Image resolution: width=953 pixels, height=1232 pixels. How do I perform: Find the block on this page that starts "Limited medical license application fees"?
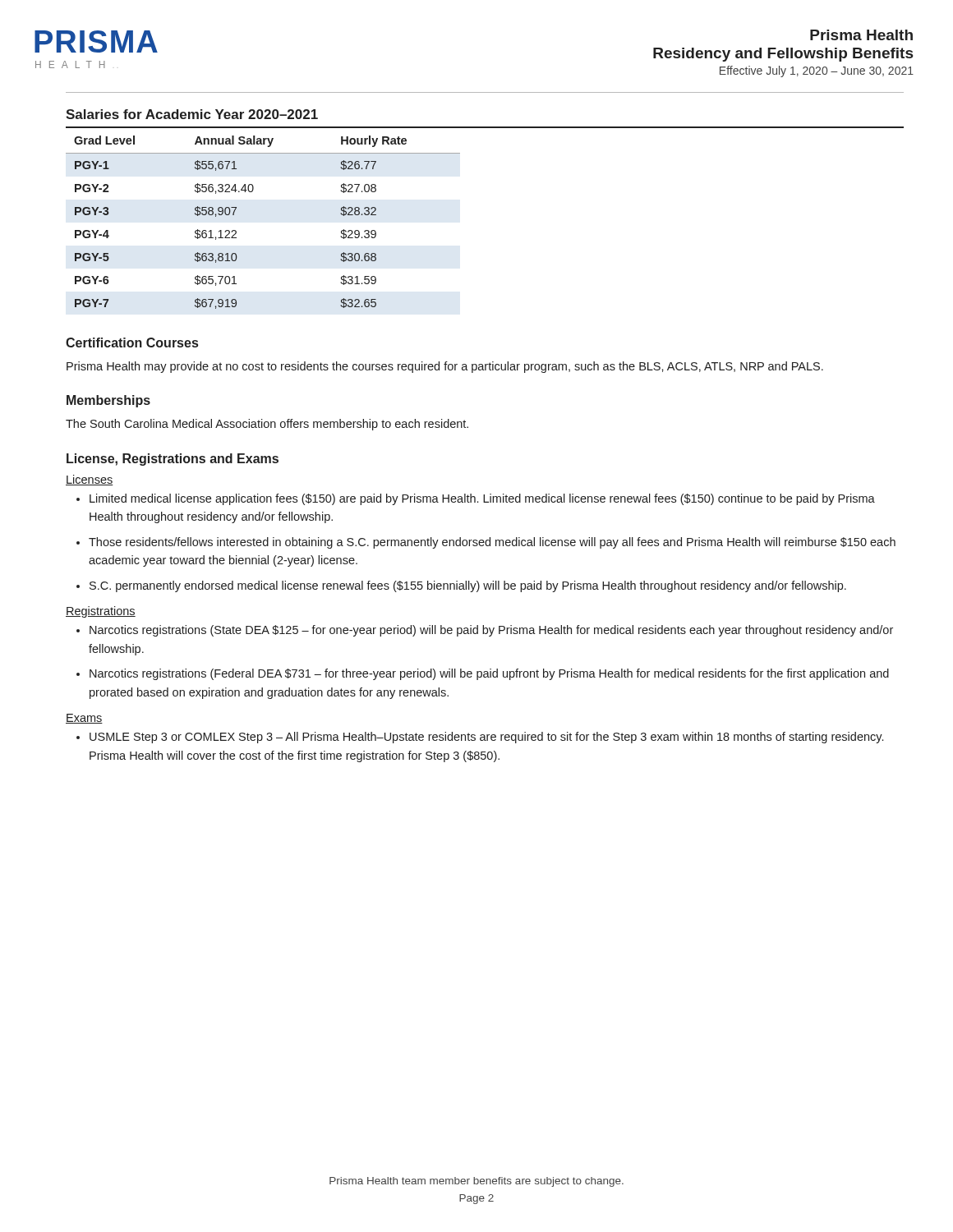(x=482, y=508)
